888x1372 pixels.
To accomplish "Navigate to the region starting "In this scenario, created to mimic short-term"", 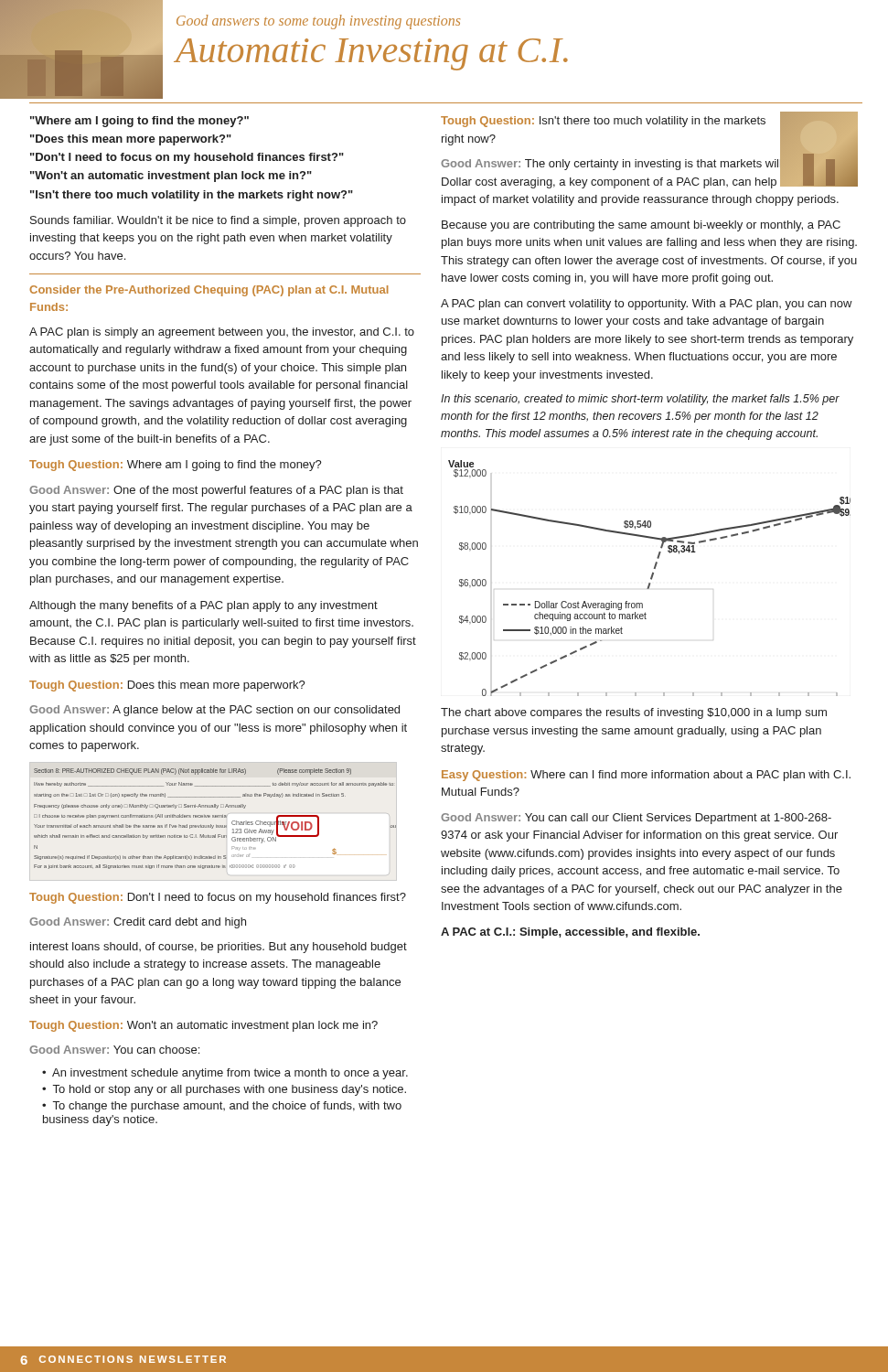I will tap(649, 416).
